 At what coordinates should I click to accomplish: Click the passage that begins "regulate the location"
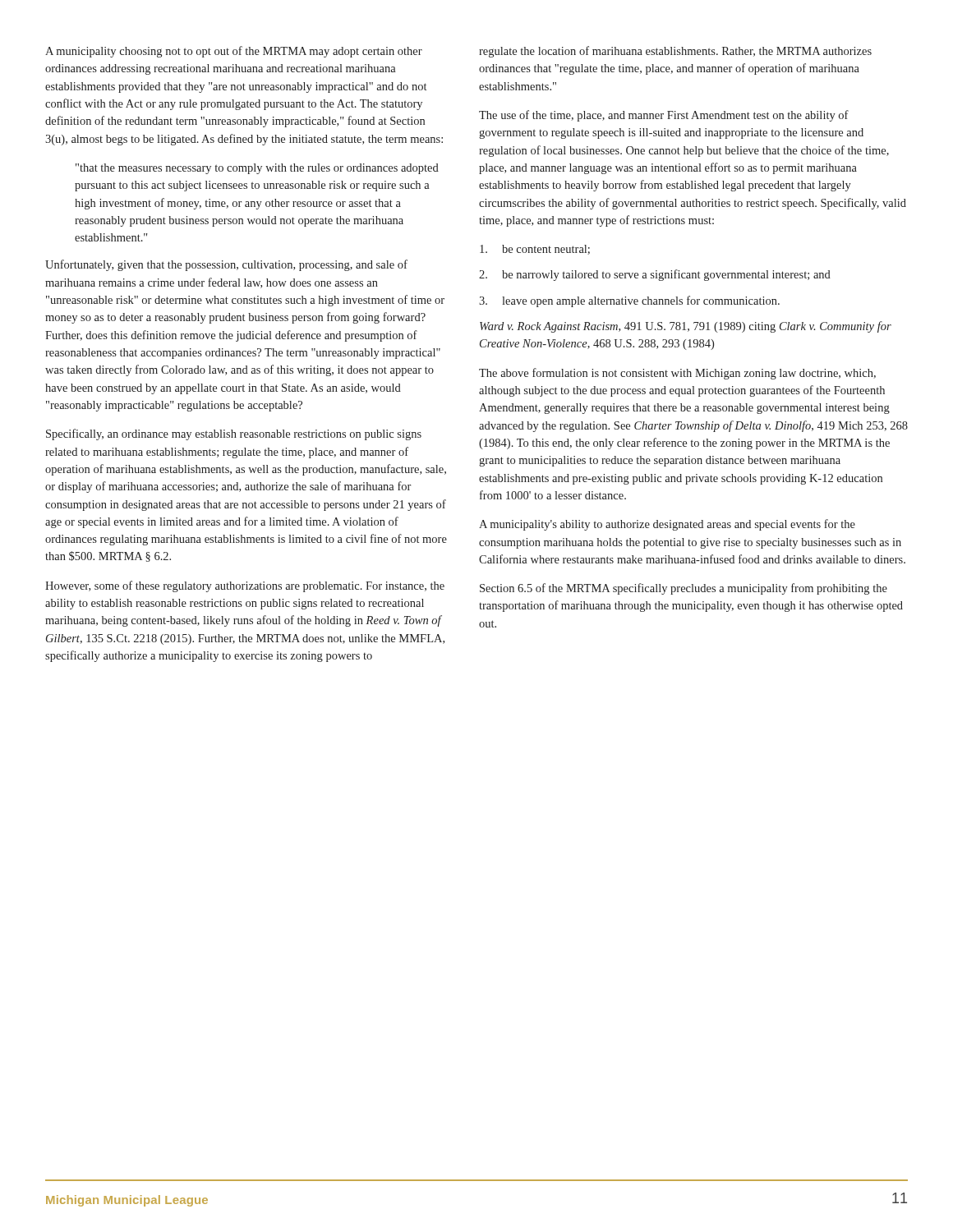(675, 68)
